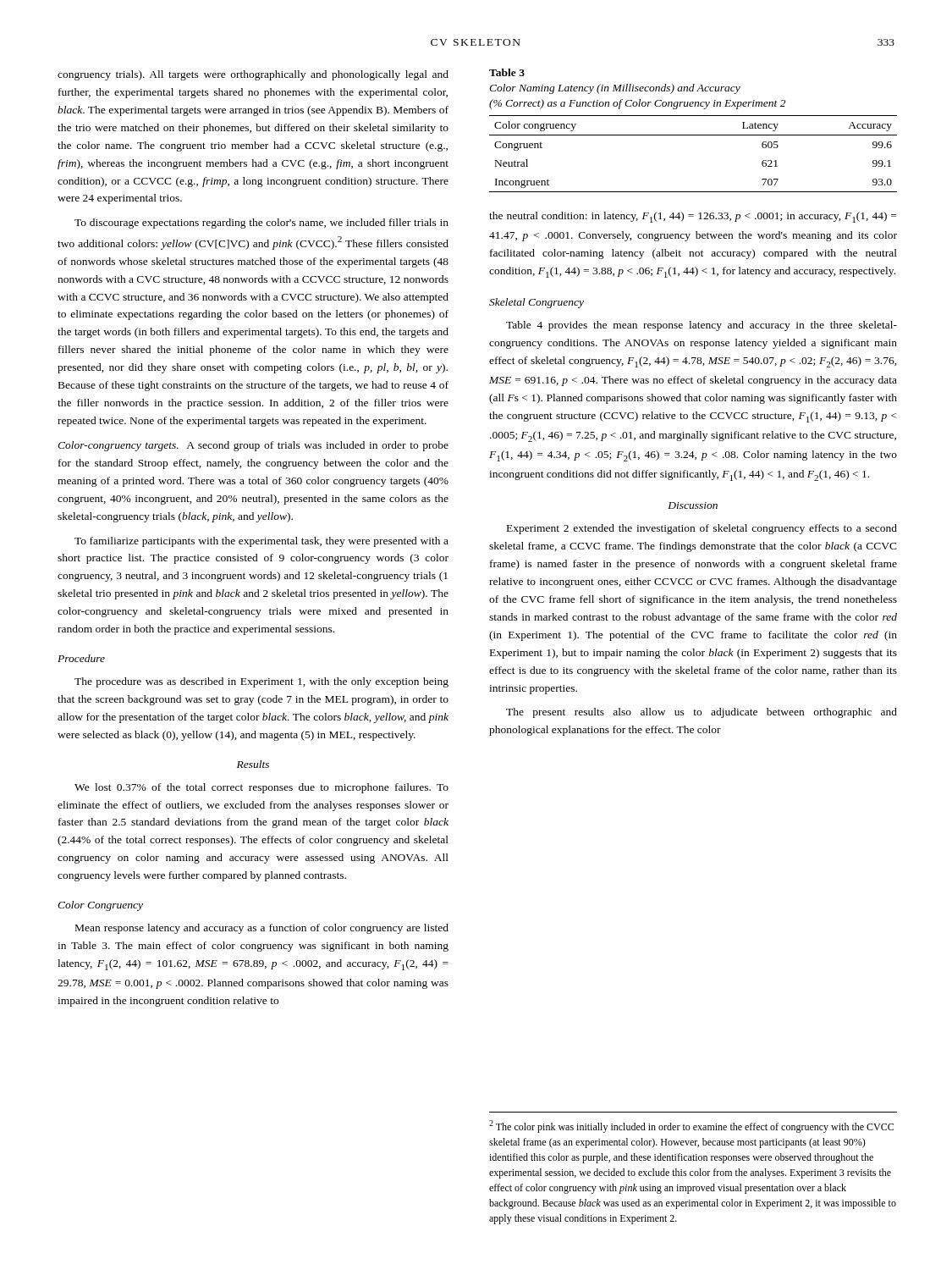
Task: Point to the text starting "Color-congruency targets. A"
Action: tap(253, 481)
